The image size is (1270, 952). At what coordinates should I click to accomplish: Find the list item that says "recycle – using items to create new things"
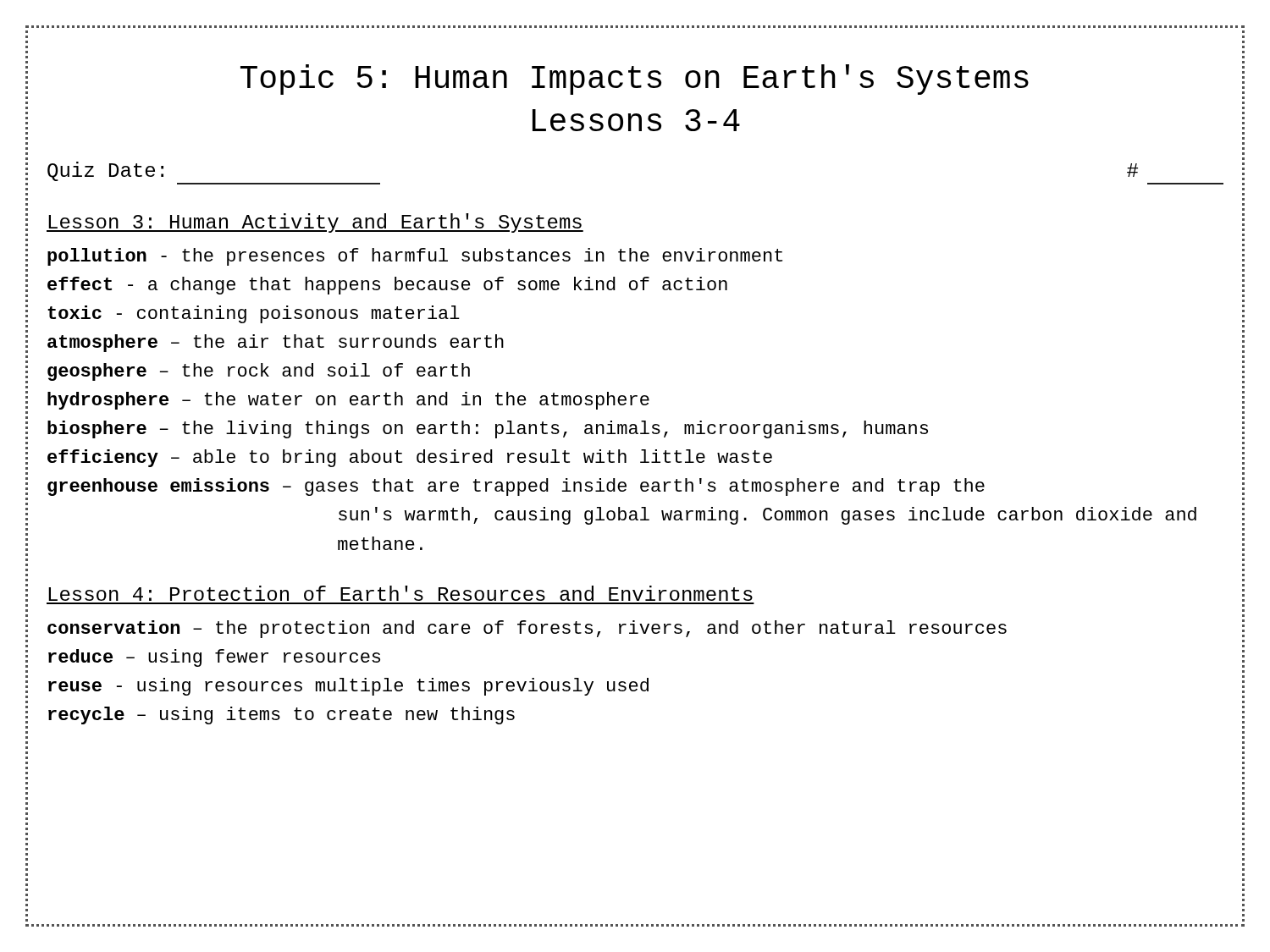[x=281, y=715]
